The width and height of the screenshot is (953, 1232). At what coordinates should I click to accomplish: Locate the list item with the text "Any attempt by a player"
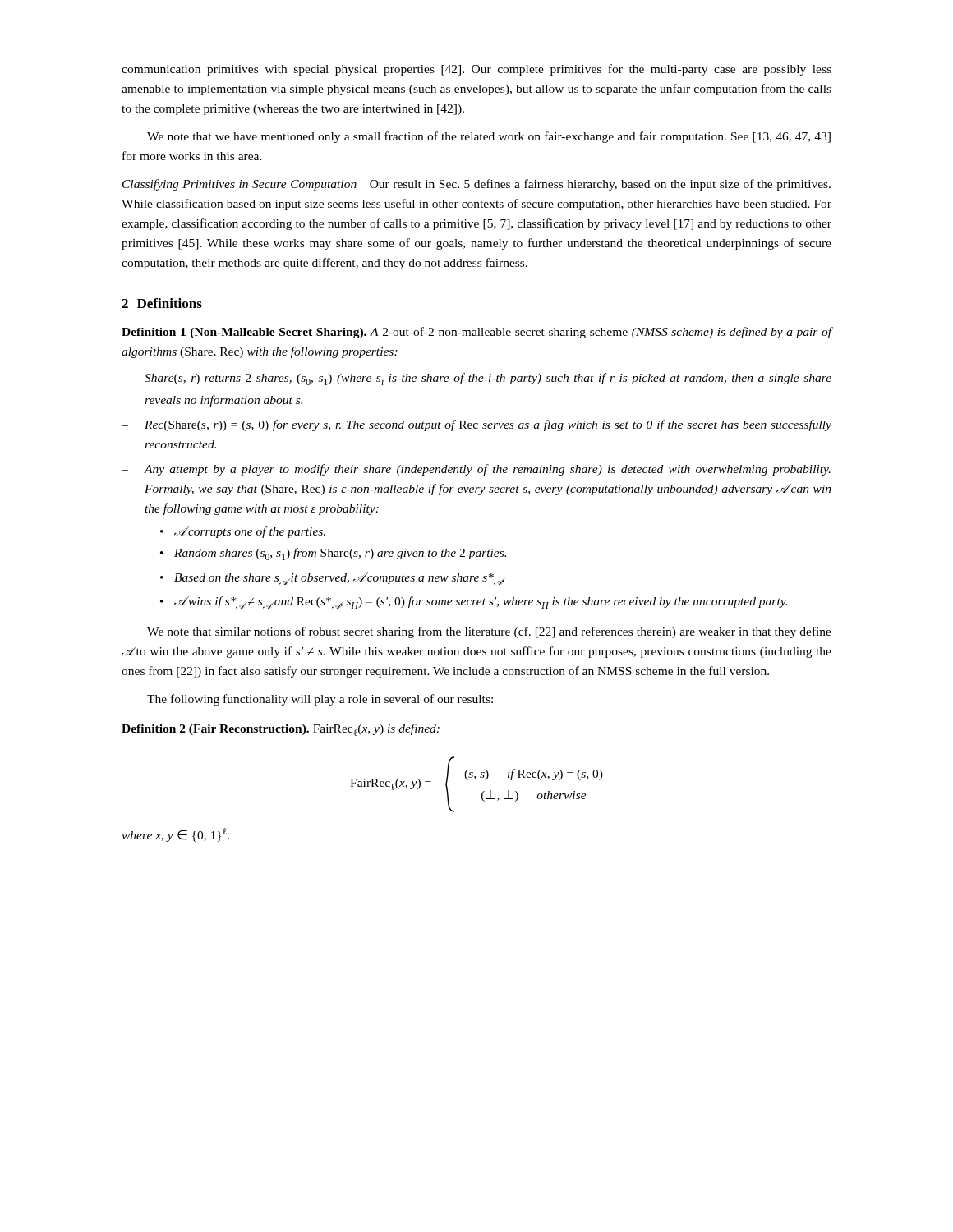click(x=476, y=470)
